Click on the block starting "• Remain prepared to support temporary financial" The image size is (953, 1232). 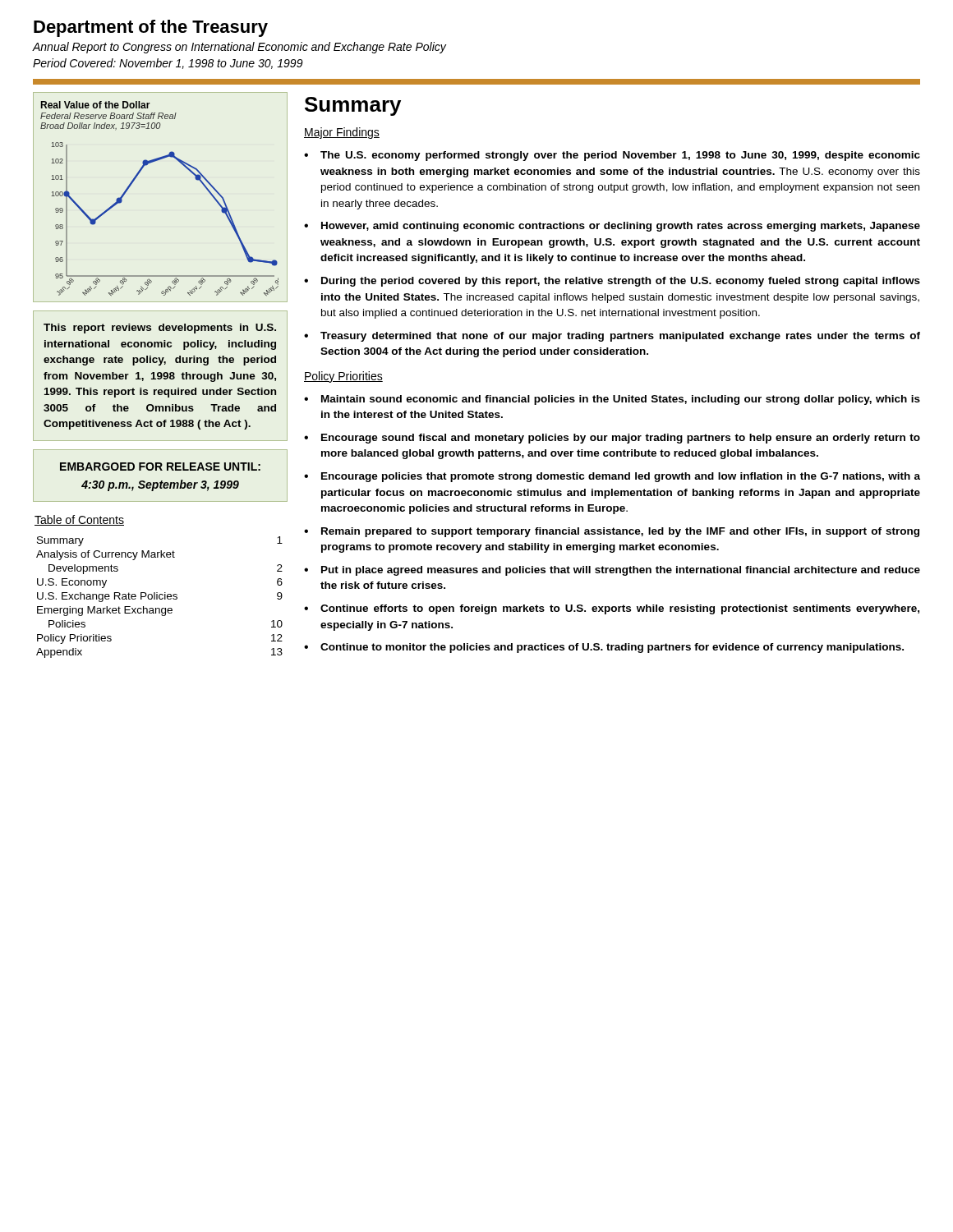[612, 539]
